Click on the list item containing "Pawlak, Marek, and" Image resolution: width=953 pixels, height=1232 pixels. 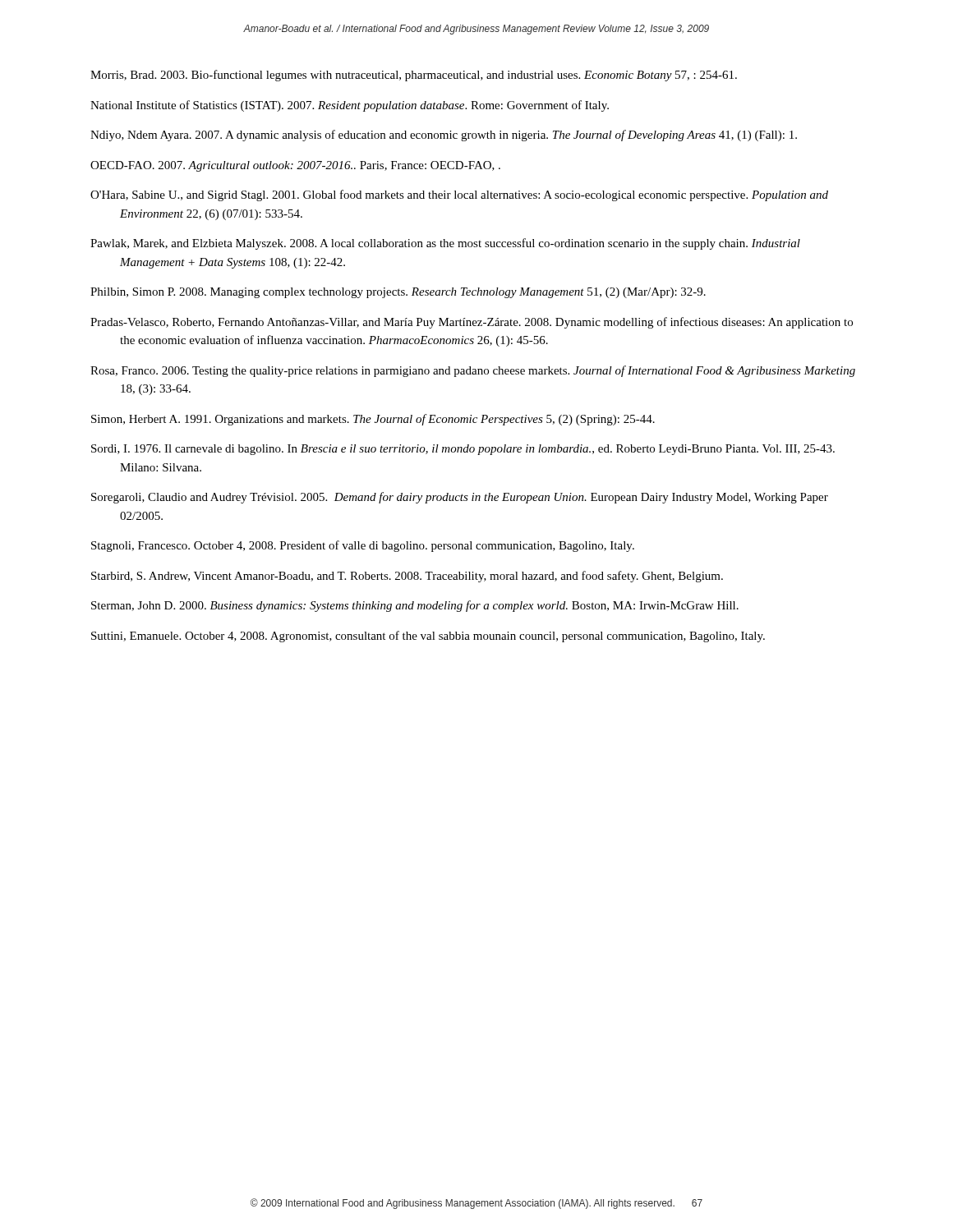pos(445,252)
